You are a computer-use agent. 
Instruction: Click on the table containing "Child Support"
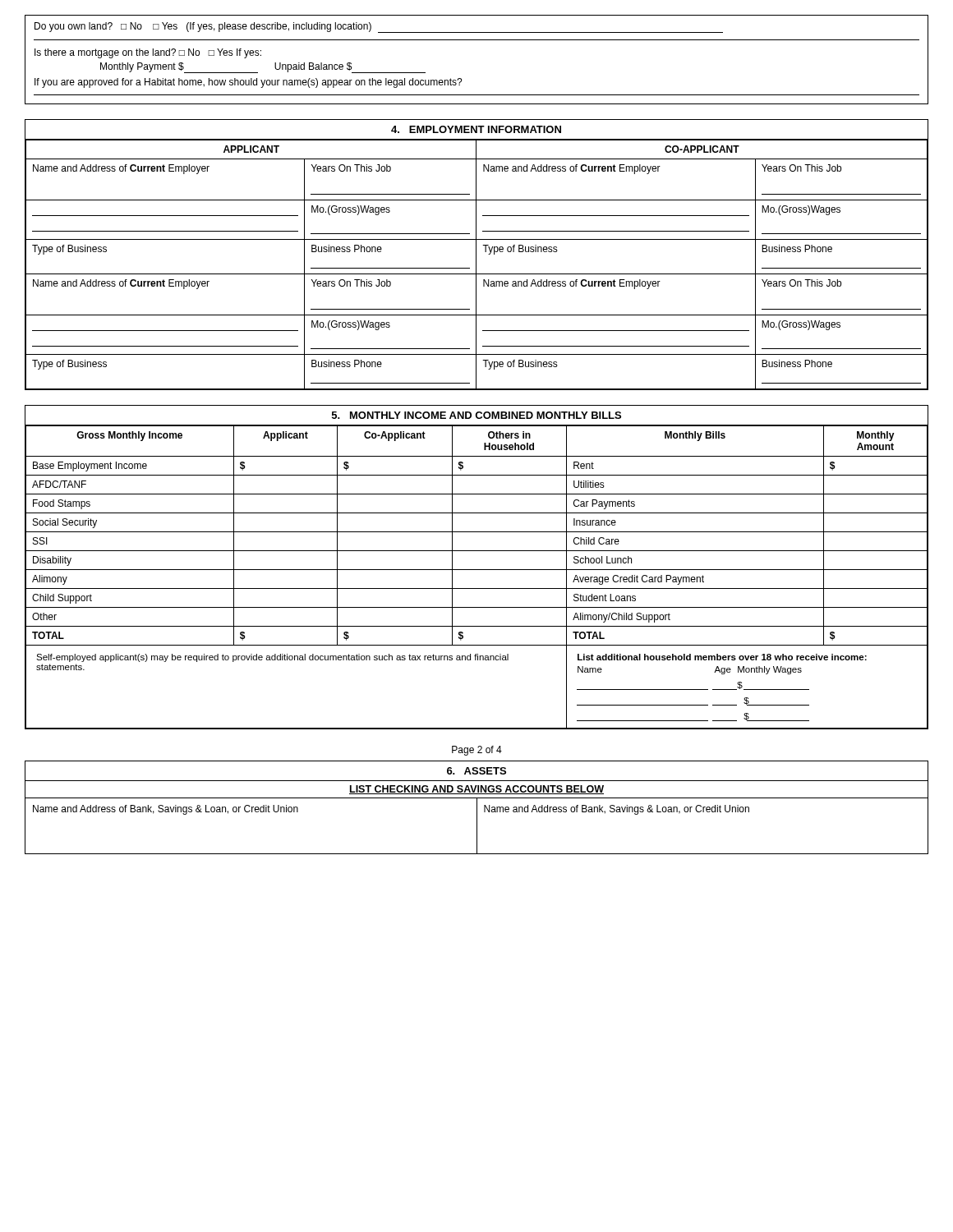click(x=476, y=567)
